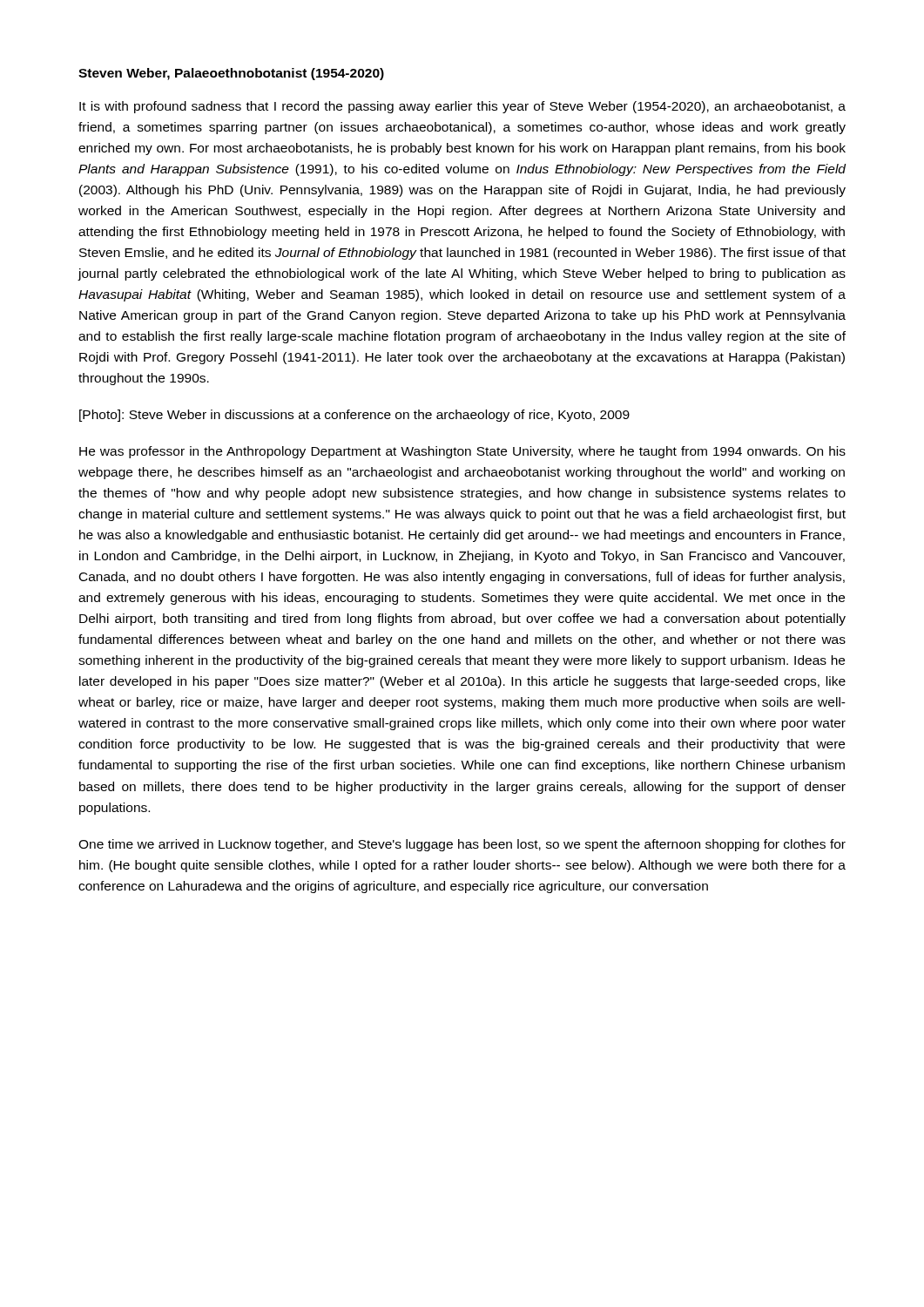Locate the text block with the text "One time we arrived in"
This screenshot has width=924, height=1307.
[462, 864]
